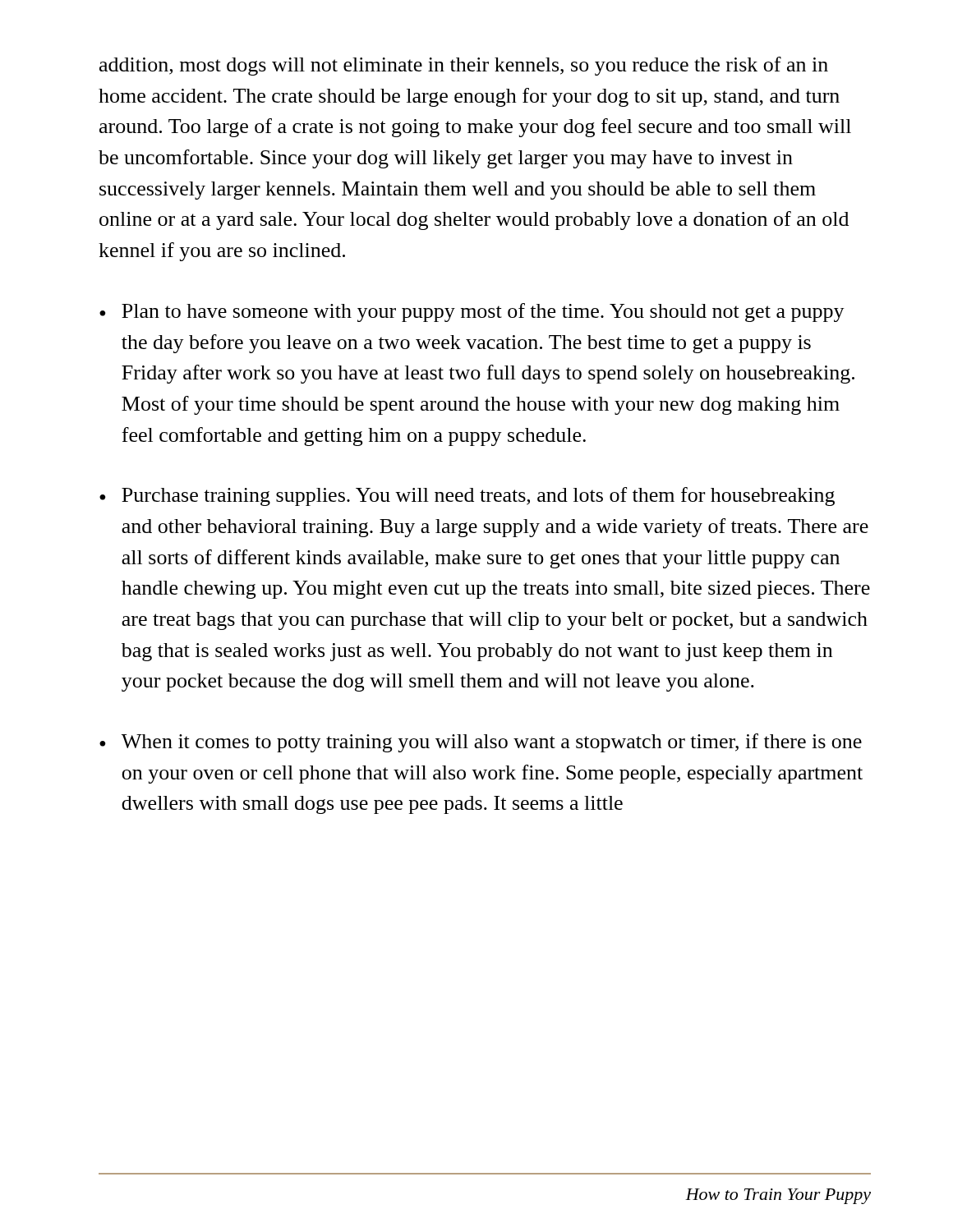
Task: Point to the passage starting "• When it comes"
Action: click(x=485, y=773)
